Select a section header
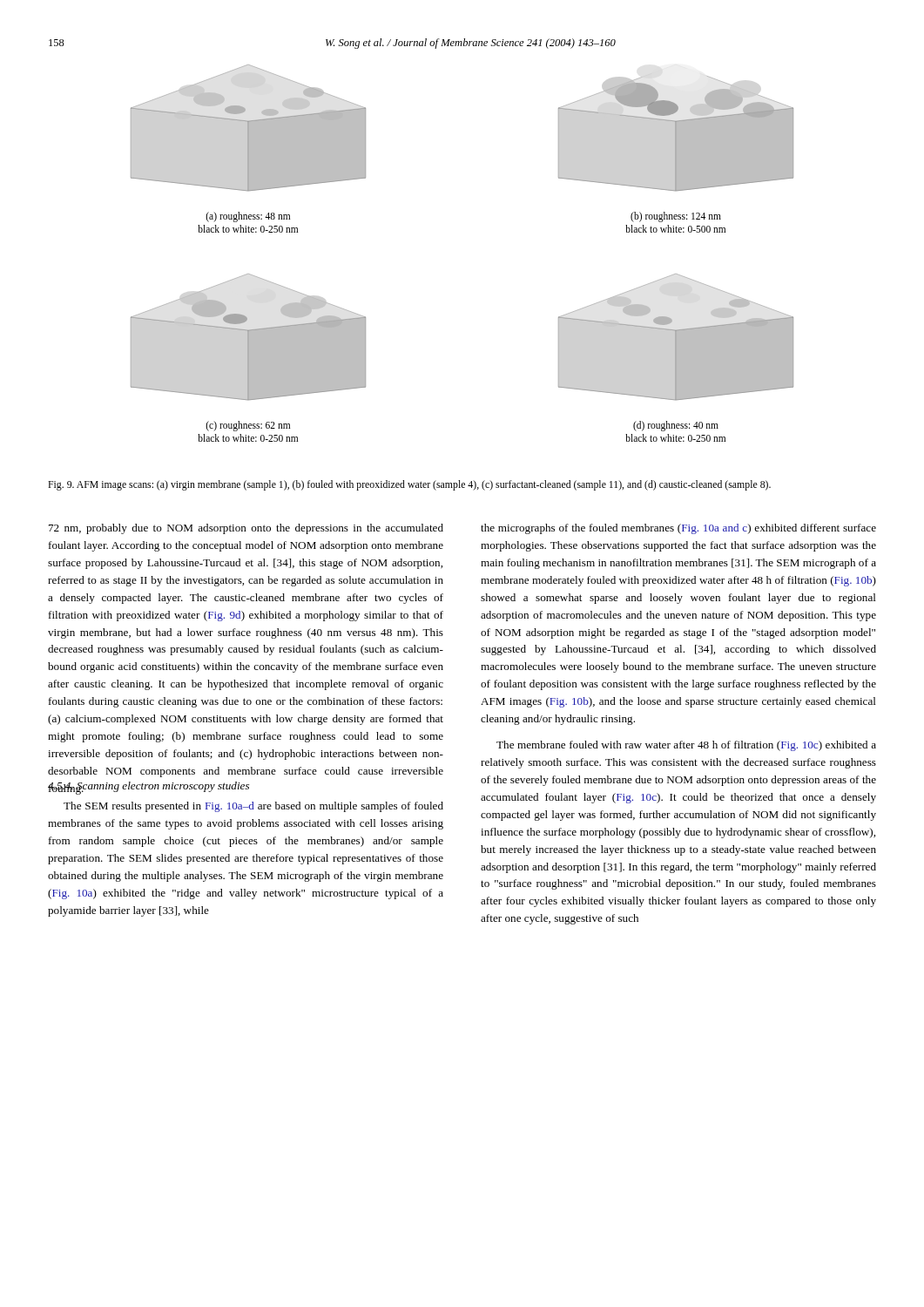This screenshot has height=1307, width=924. [149, 786]
